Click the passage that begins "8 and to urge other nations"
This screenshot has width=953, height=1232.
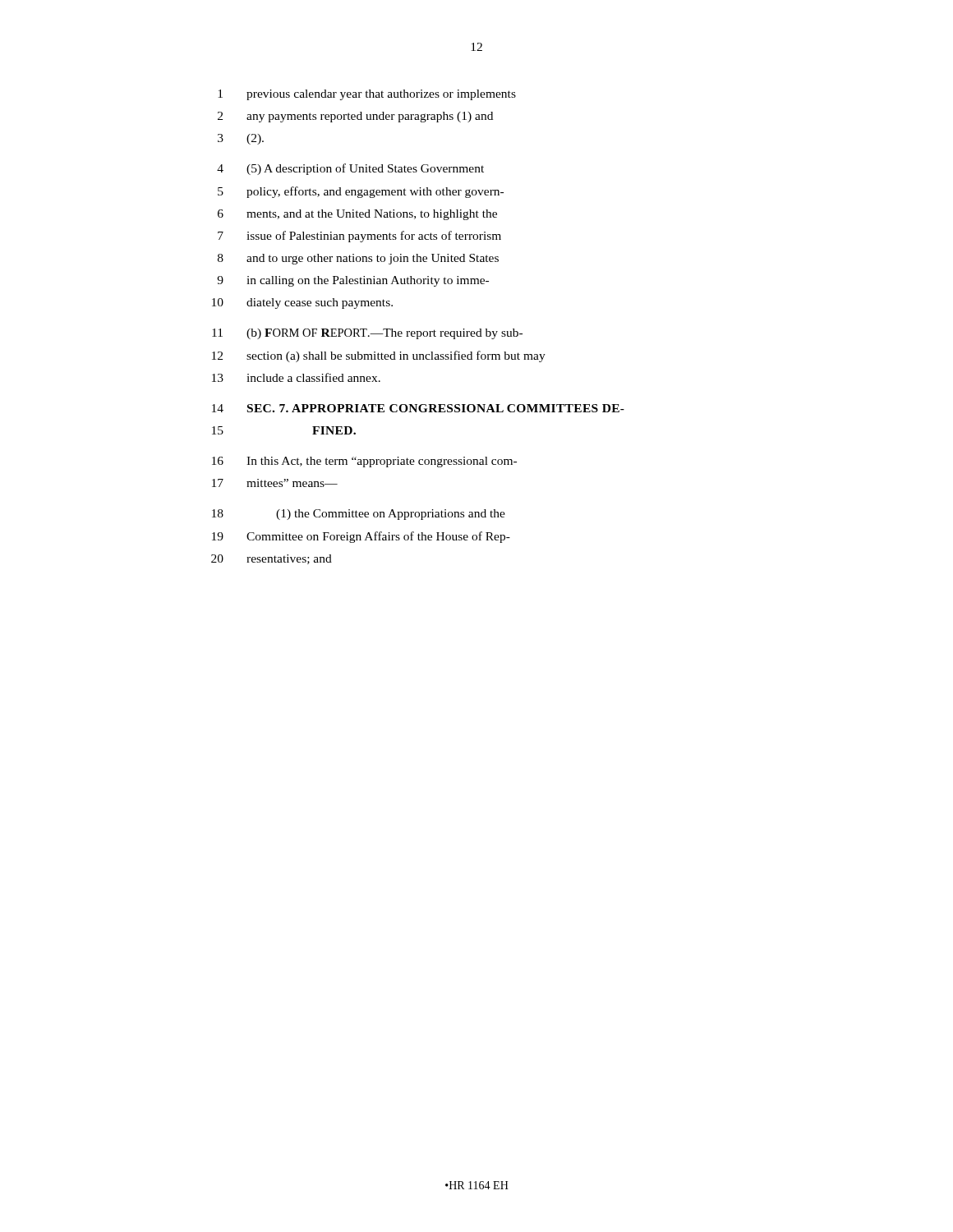click(x=358, y=259)
